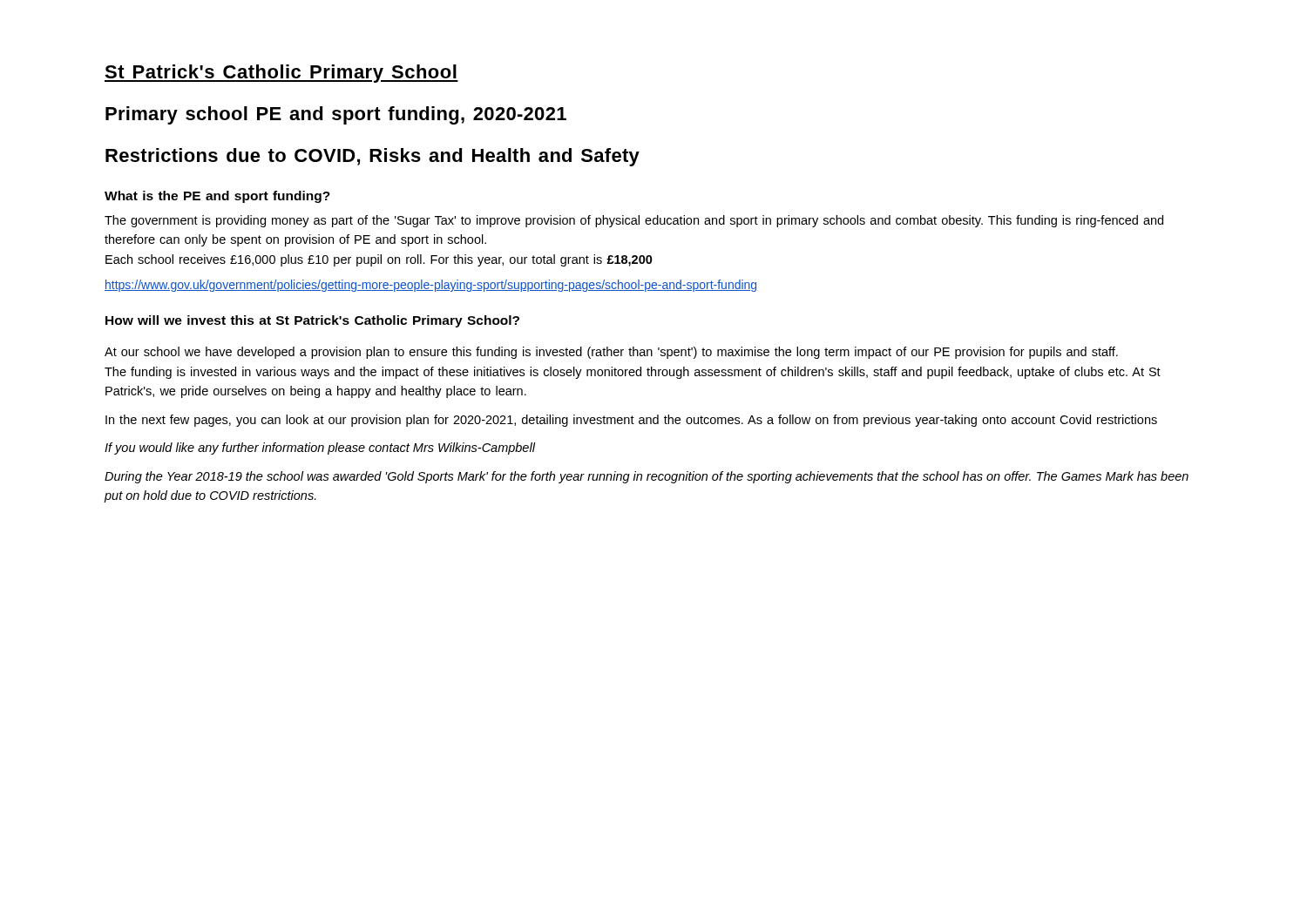Locate the title
This screenshot has height=924, width=1307.
[281, 72]
